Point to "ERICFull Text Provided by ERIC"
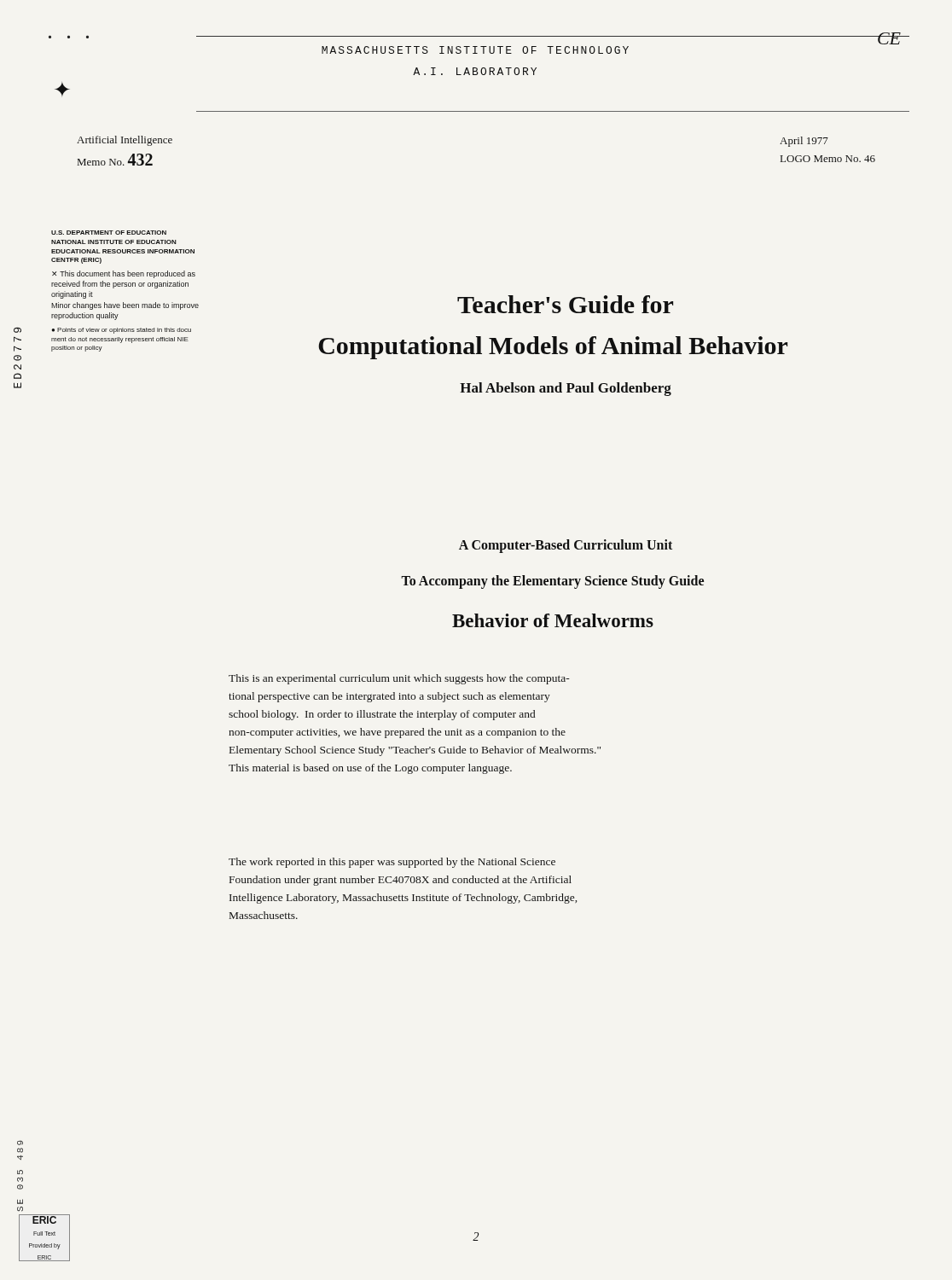 44,1238
